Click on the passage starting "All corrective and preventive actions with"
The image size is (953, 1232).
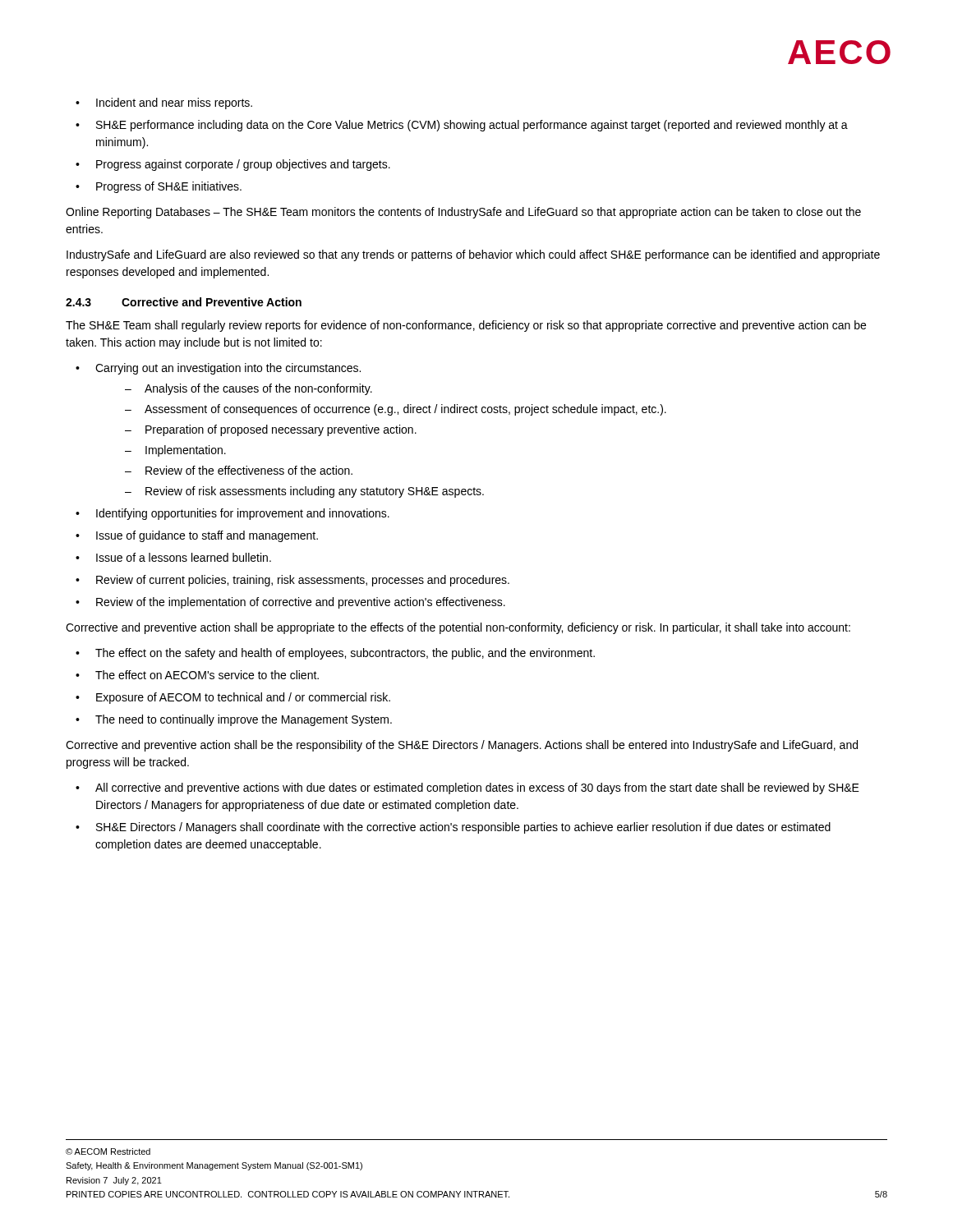(477, 796)
